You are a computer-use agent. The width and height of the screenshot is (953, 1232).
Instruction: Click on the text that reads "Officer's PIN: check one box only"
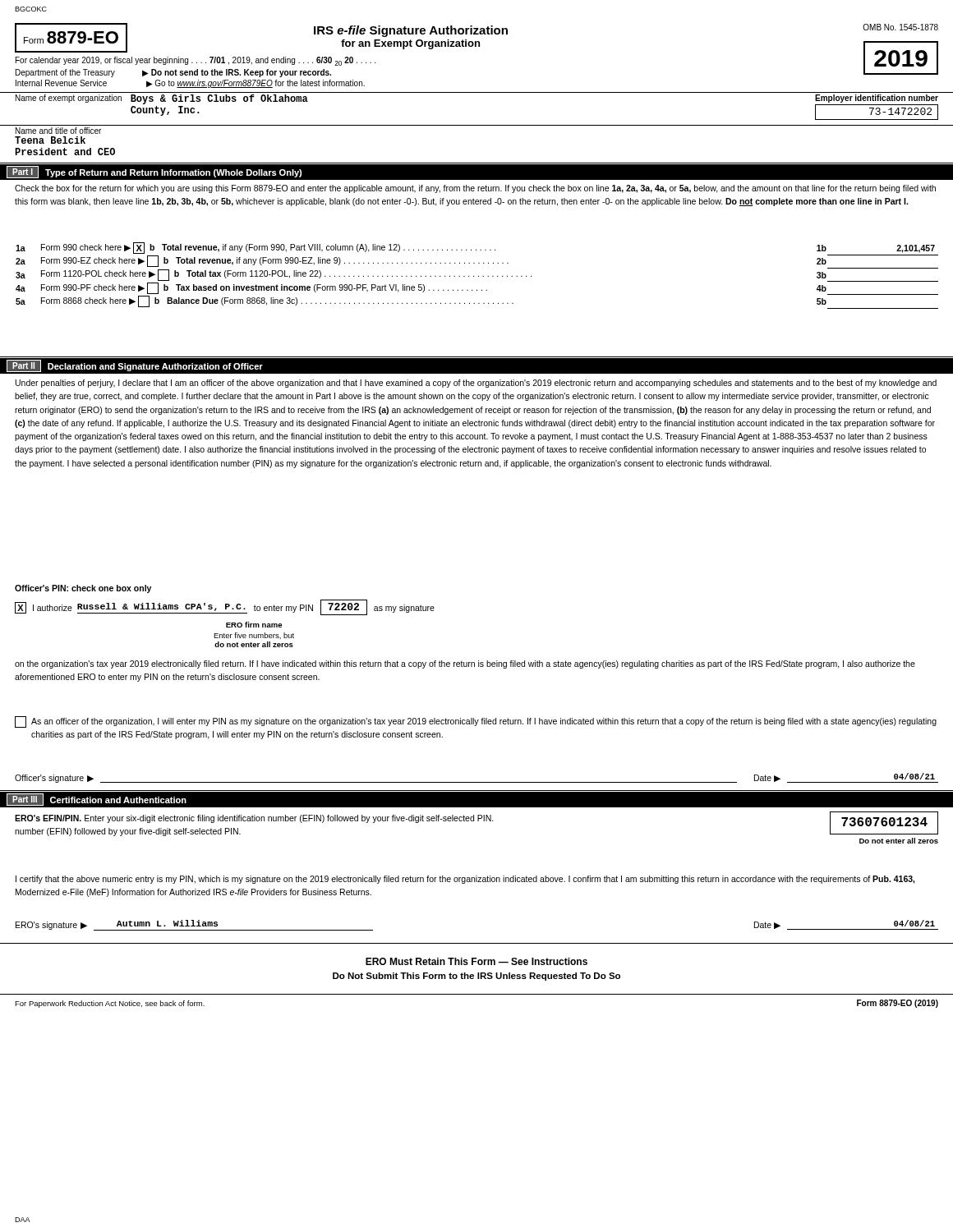pos(83,588)
